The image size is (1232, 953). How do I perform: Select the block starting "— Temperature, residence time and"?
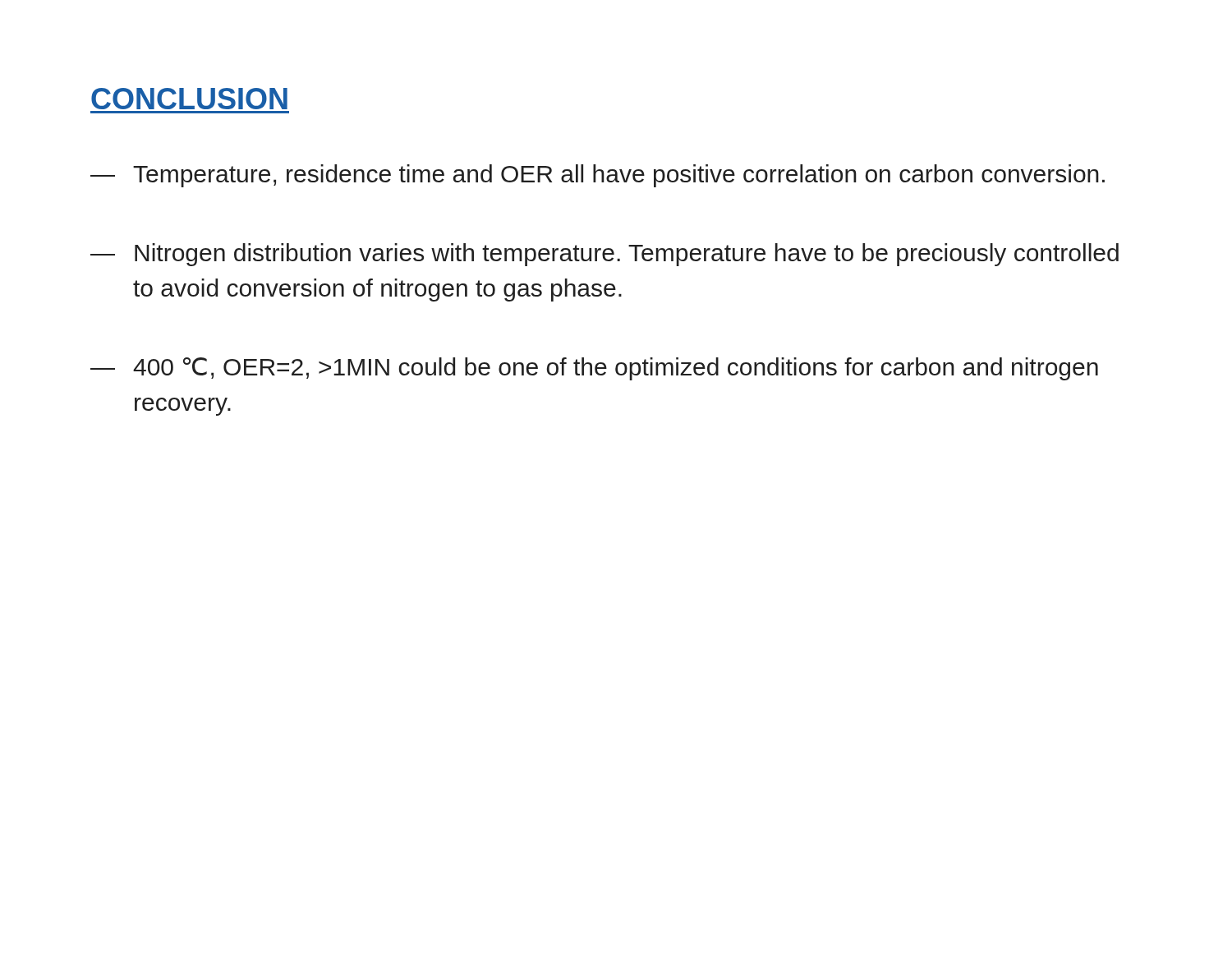(x=616, y=174)
